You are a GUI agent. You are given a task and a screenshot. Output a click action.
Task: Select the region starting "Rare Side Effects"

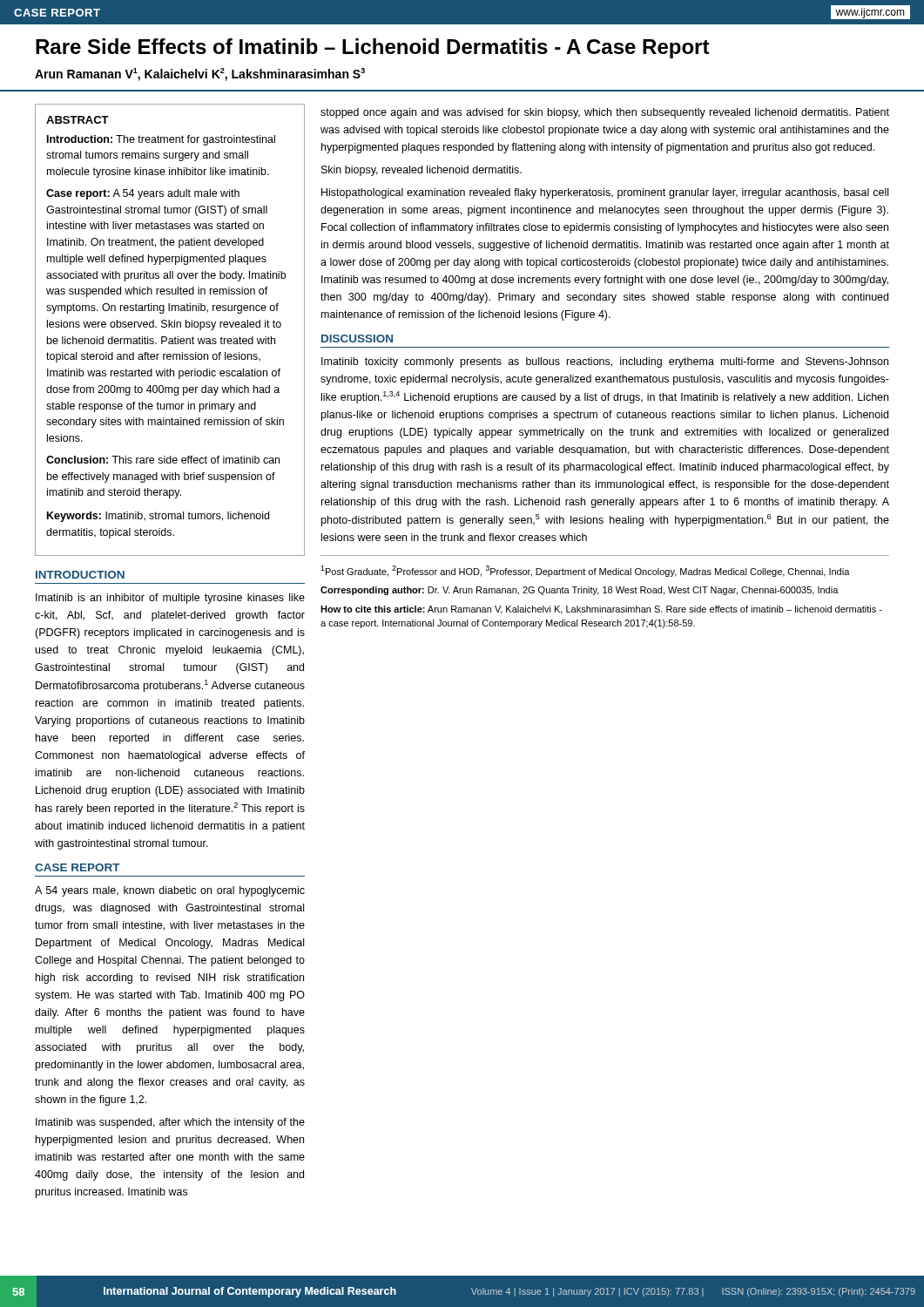click(x=462, y=58)
